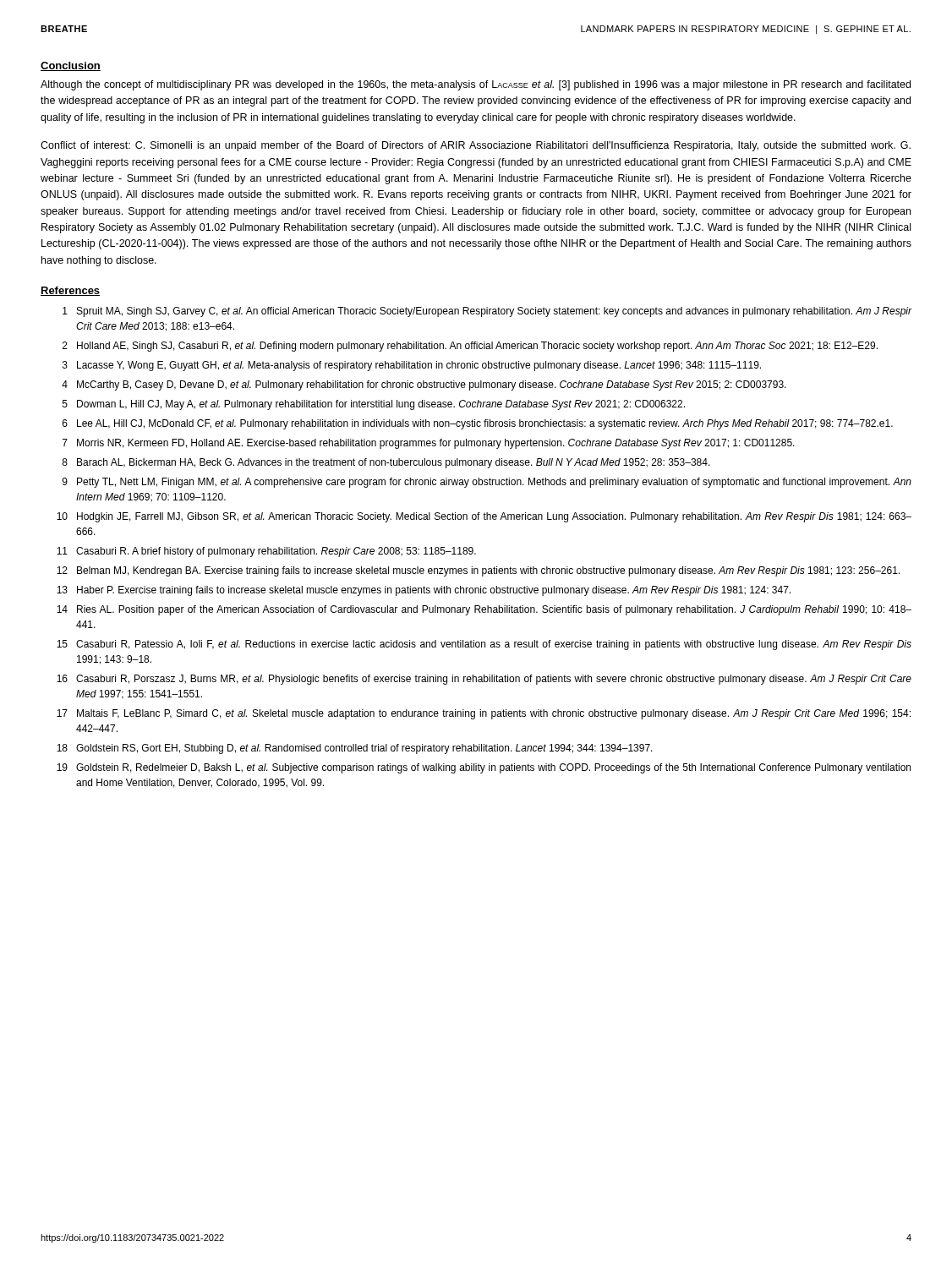Find the block on this page that starts "16 Casaburi R,"
The height and width of the screenshot is (1268, 952).
click(x=476, y=686)
